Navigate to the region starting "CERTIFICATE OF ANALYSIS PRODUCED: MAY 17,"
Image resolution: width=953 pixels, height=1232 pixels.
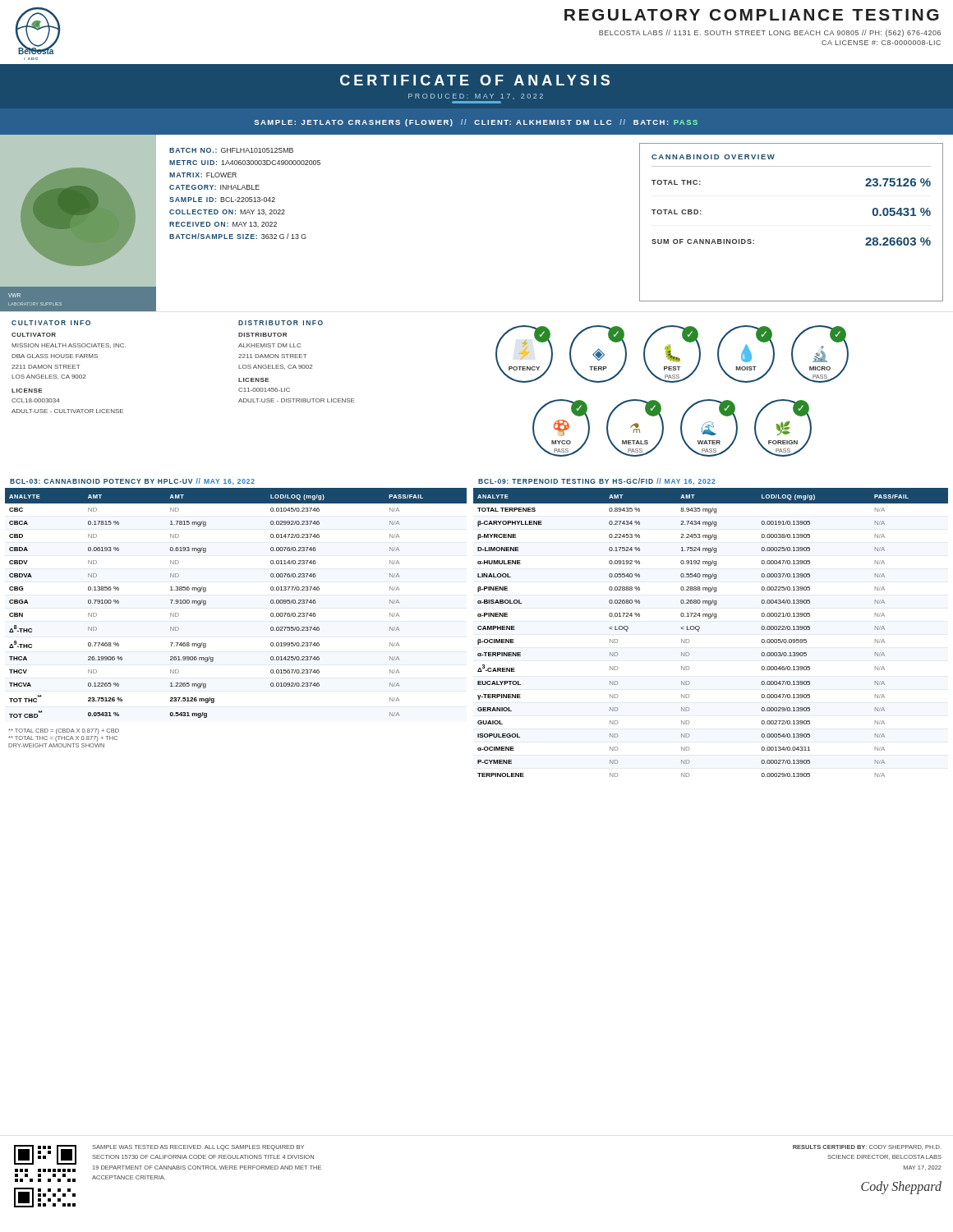tap(476, 88)
